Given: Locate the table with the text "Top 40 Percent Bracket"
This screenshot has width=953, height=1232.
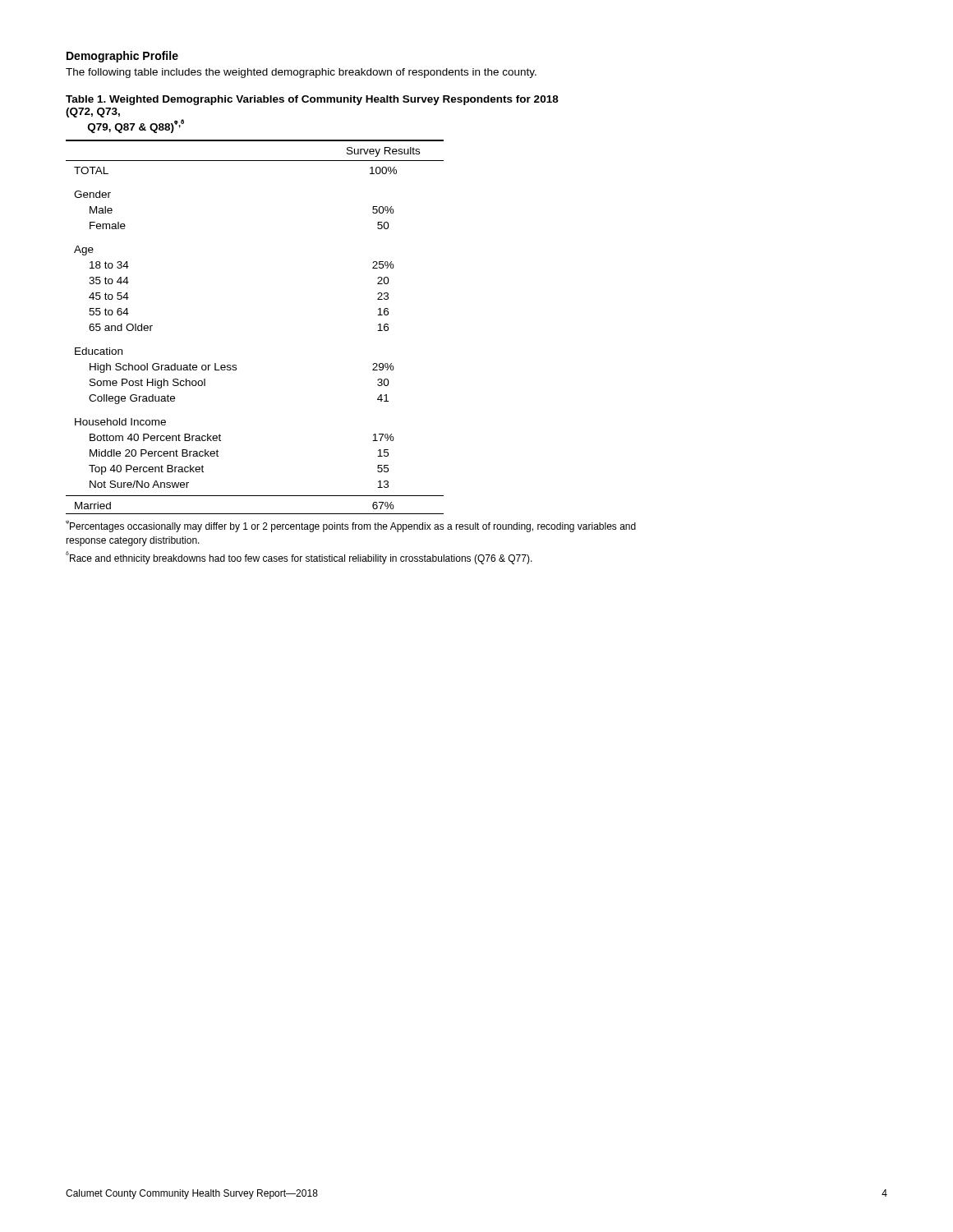Looking at the screenshot, I should click(255, 326).
